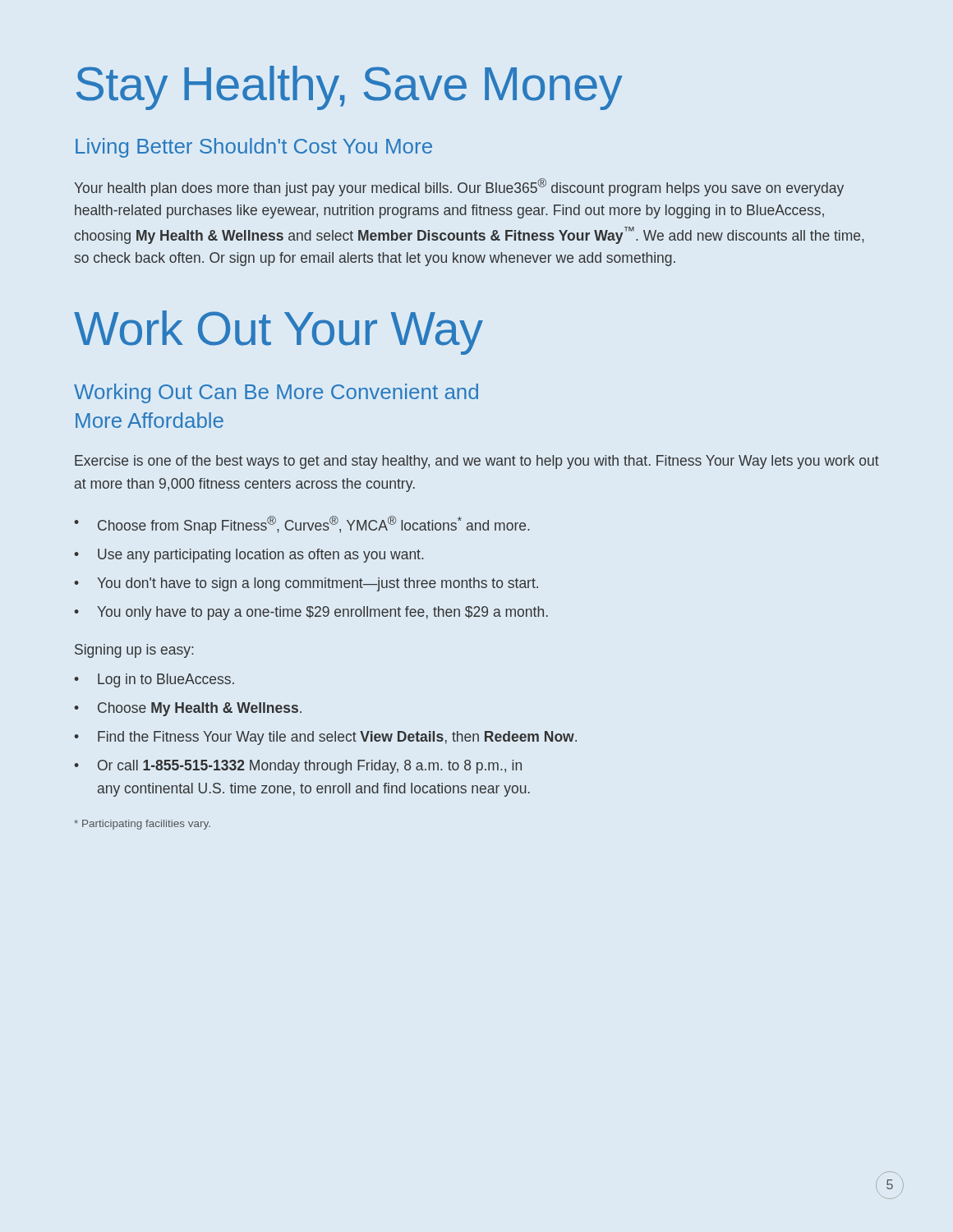Where is the passage that starts "• Find the Fitness Your"?
The height and width of the screenshot is (1232, 953).
click(326, 737)
